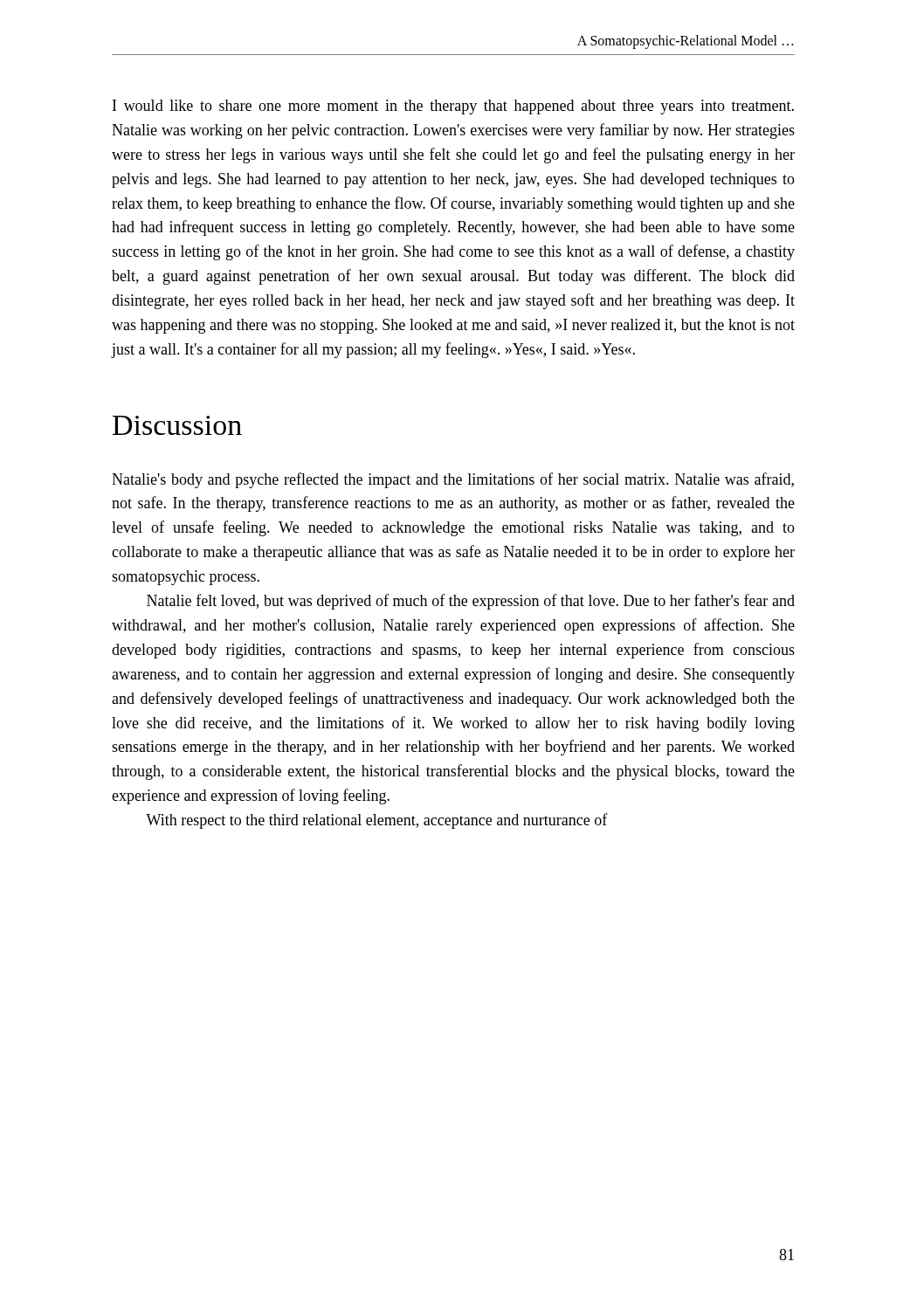Find the region starting "I would like"
Screen dimensions: 1310x924
coord(453,228)
